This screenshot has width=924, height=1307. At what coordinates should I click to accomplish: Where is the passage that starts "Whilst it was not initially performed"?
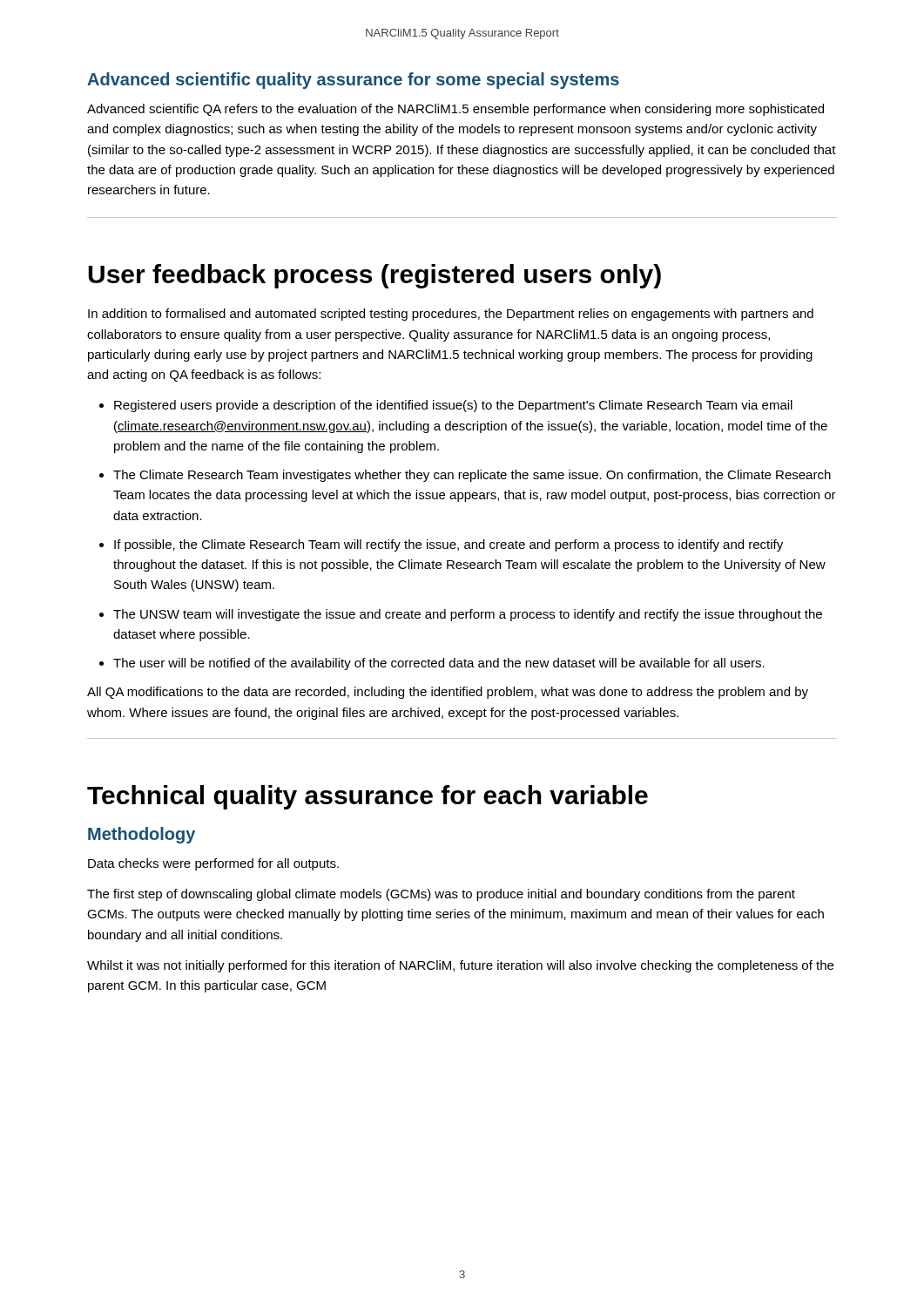point(461,975)
